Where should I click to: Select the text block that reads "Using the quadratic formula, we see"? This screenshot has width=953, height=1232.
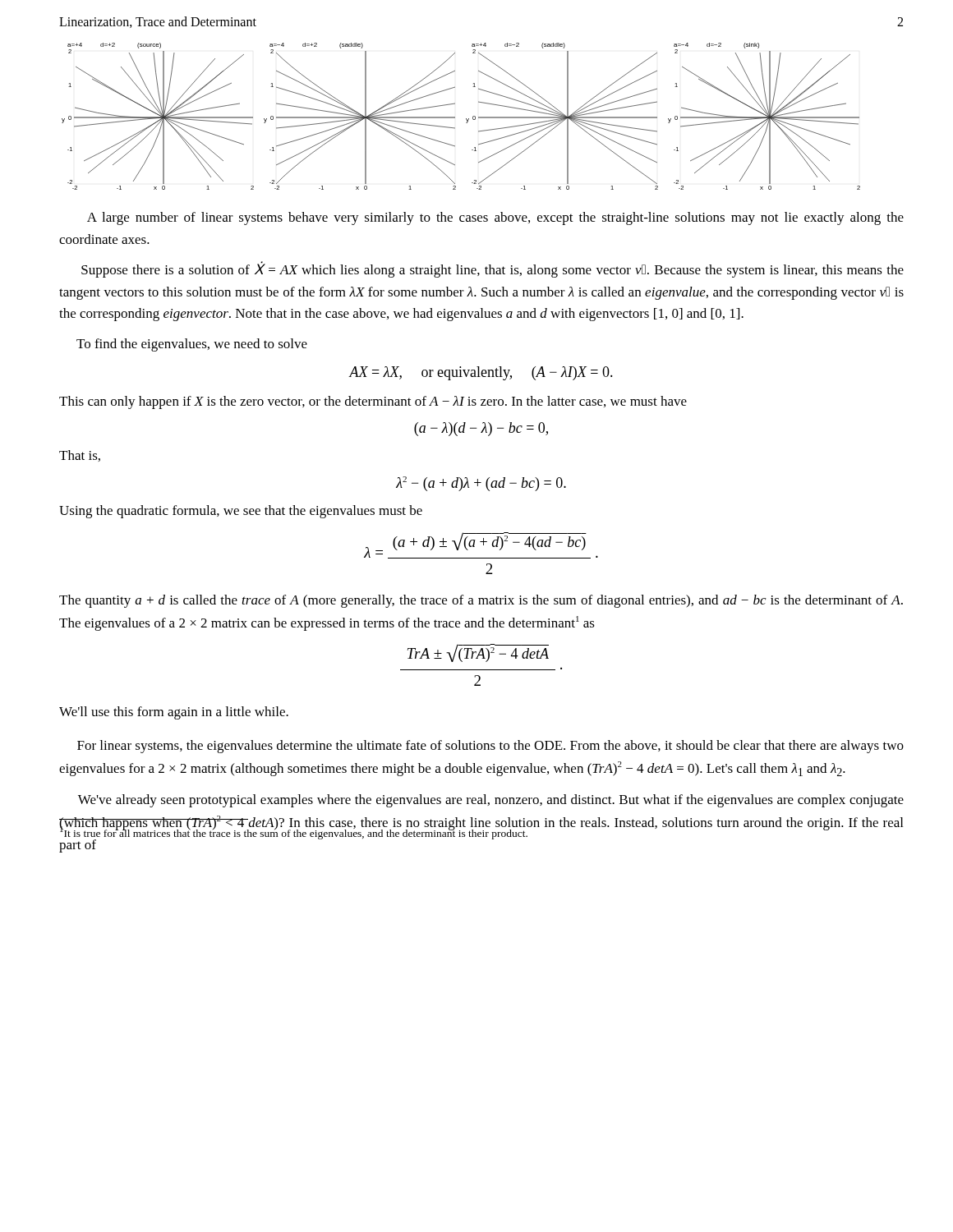[x=241, y=510]
